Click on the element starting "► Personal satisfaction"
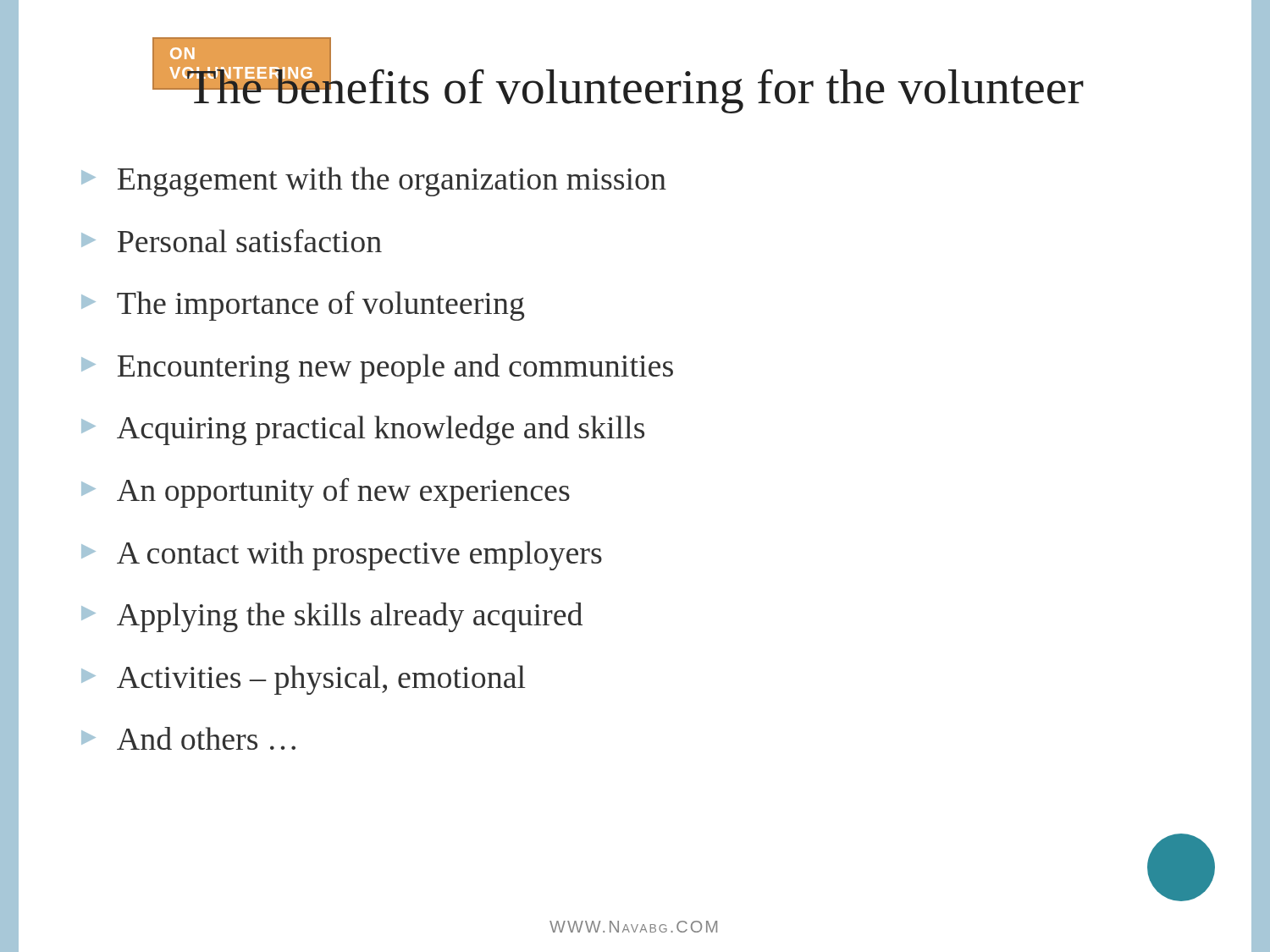 tap(229, 241)
